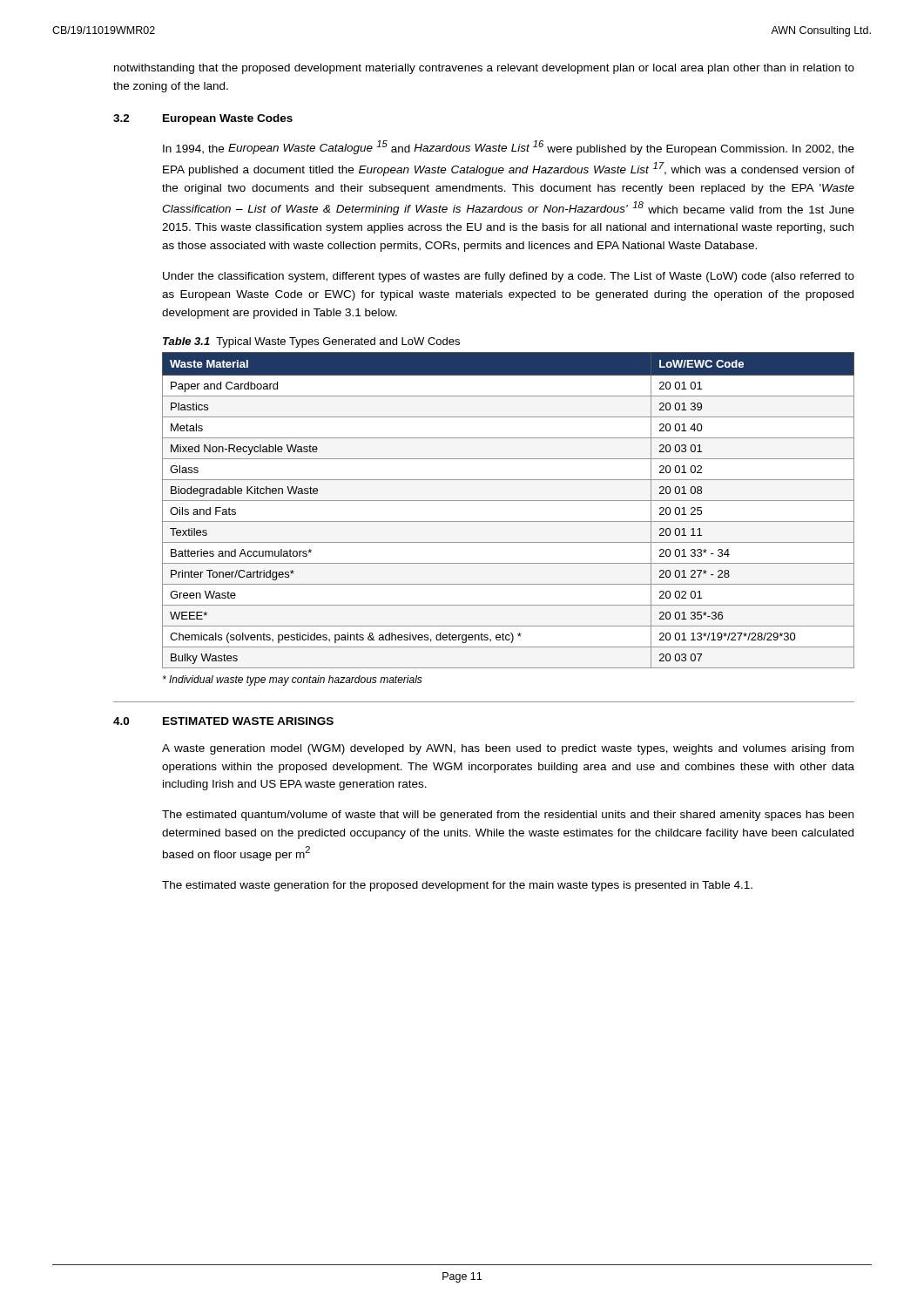924x1307 pixels.
Task: Click on the text block starting "A waste generation model"
Action: coord(508,766)
